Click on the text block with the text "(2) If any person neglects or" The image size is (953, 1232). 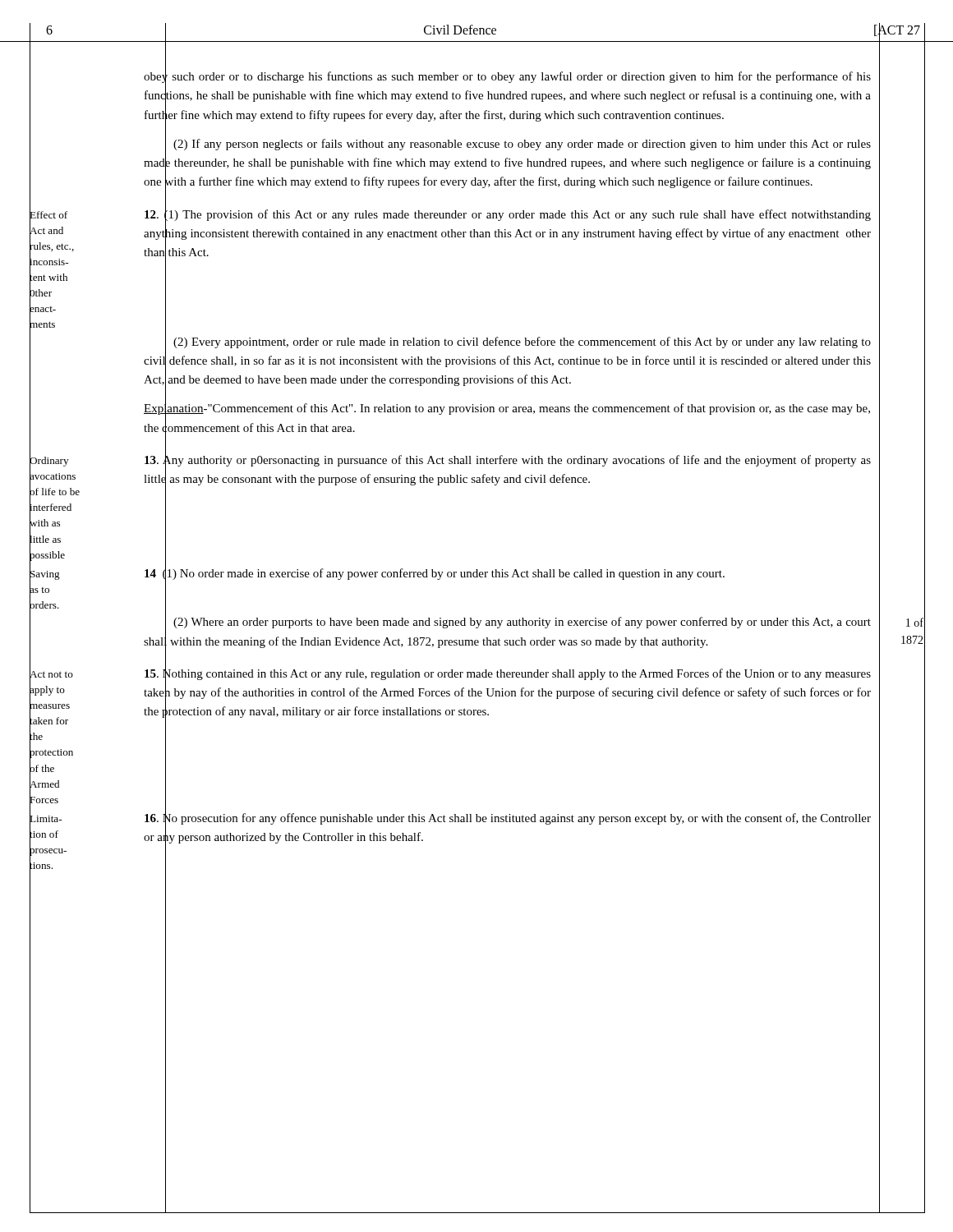[x=507, y=163]
